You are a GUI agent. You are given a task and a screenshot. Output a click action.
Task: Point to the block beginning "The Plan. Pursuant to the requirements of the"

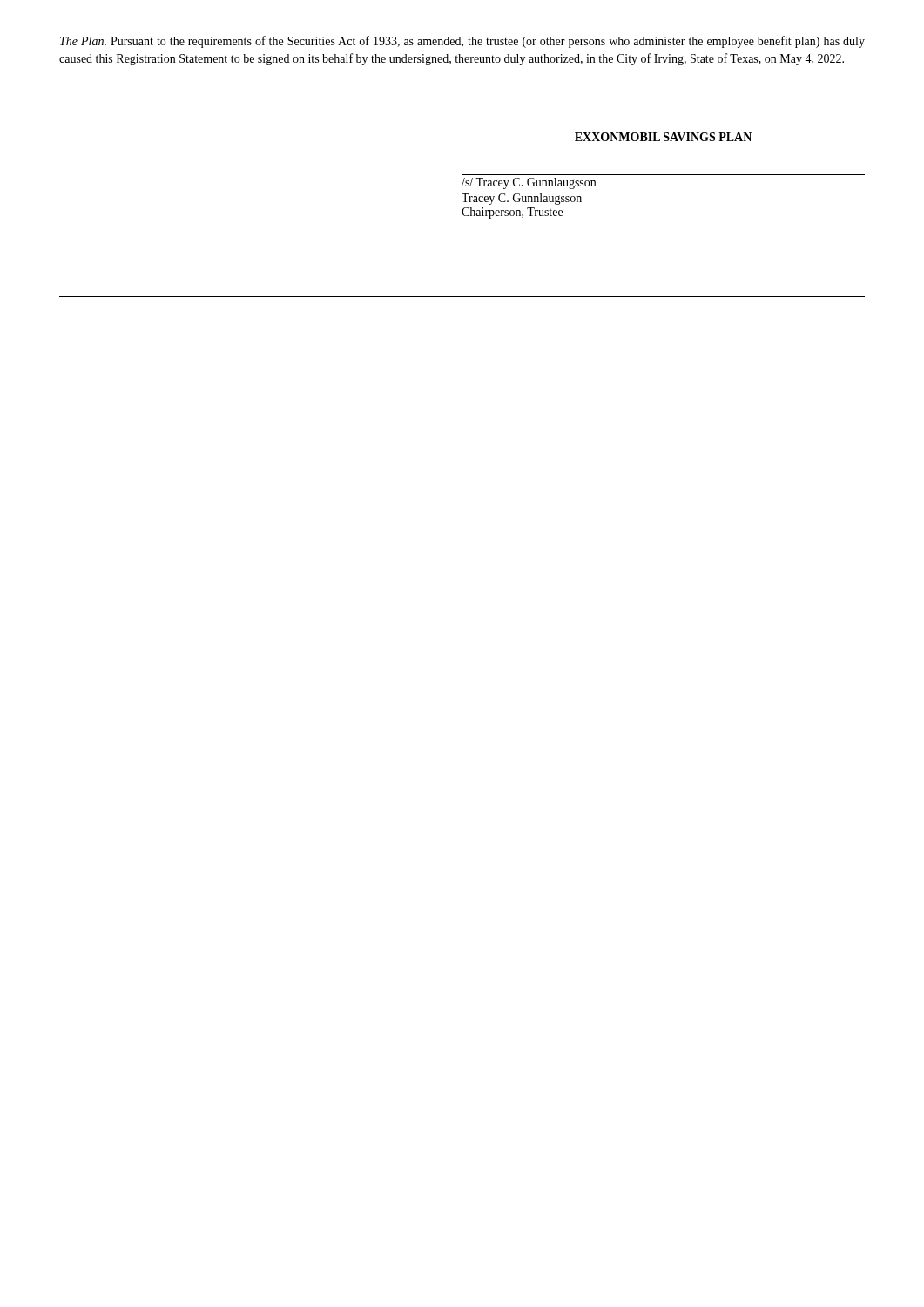[x=462, y=50]
